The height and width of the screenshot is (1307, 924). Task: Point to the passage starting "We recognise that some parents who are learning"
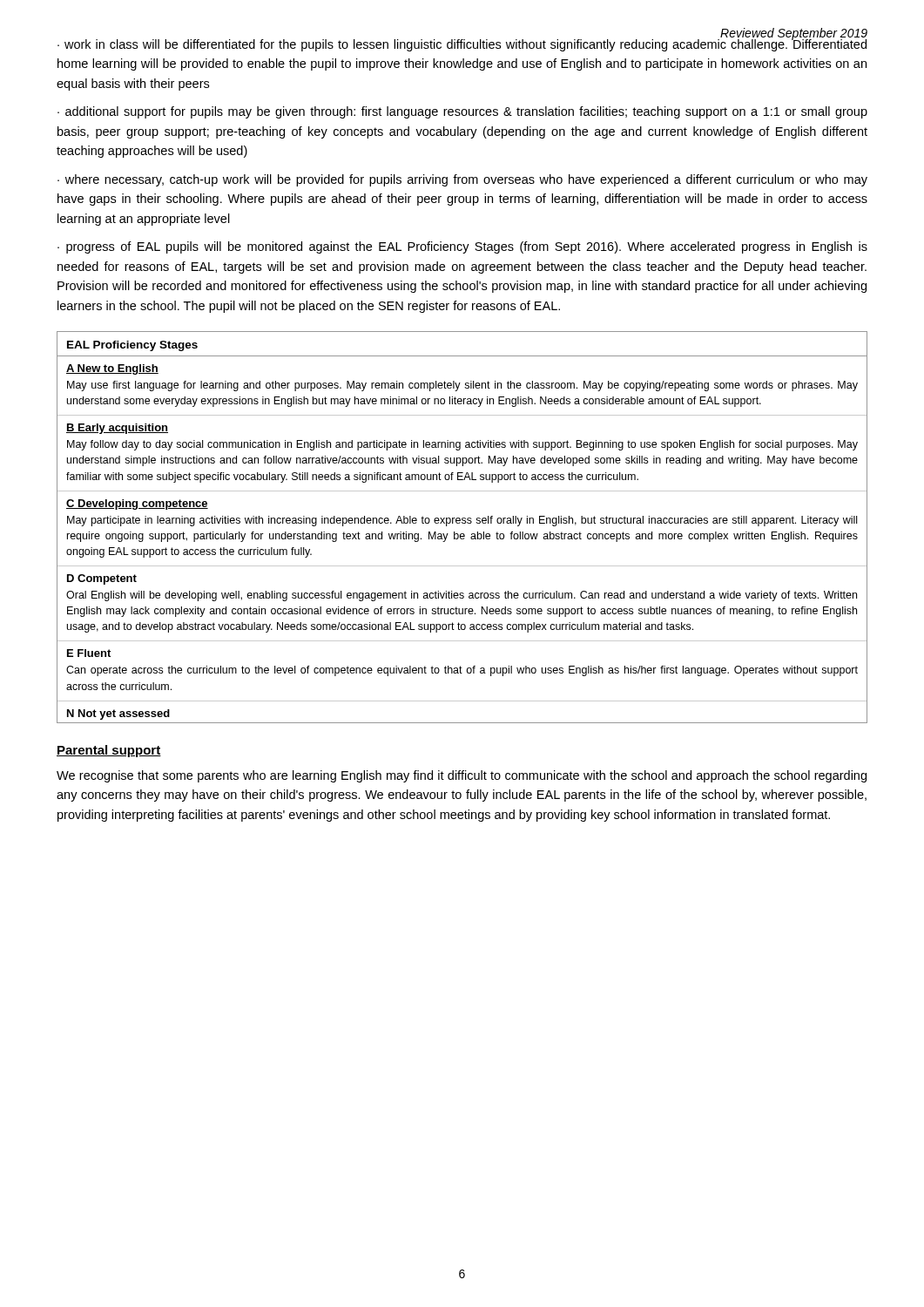click(462, 795)
